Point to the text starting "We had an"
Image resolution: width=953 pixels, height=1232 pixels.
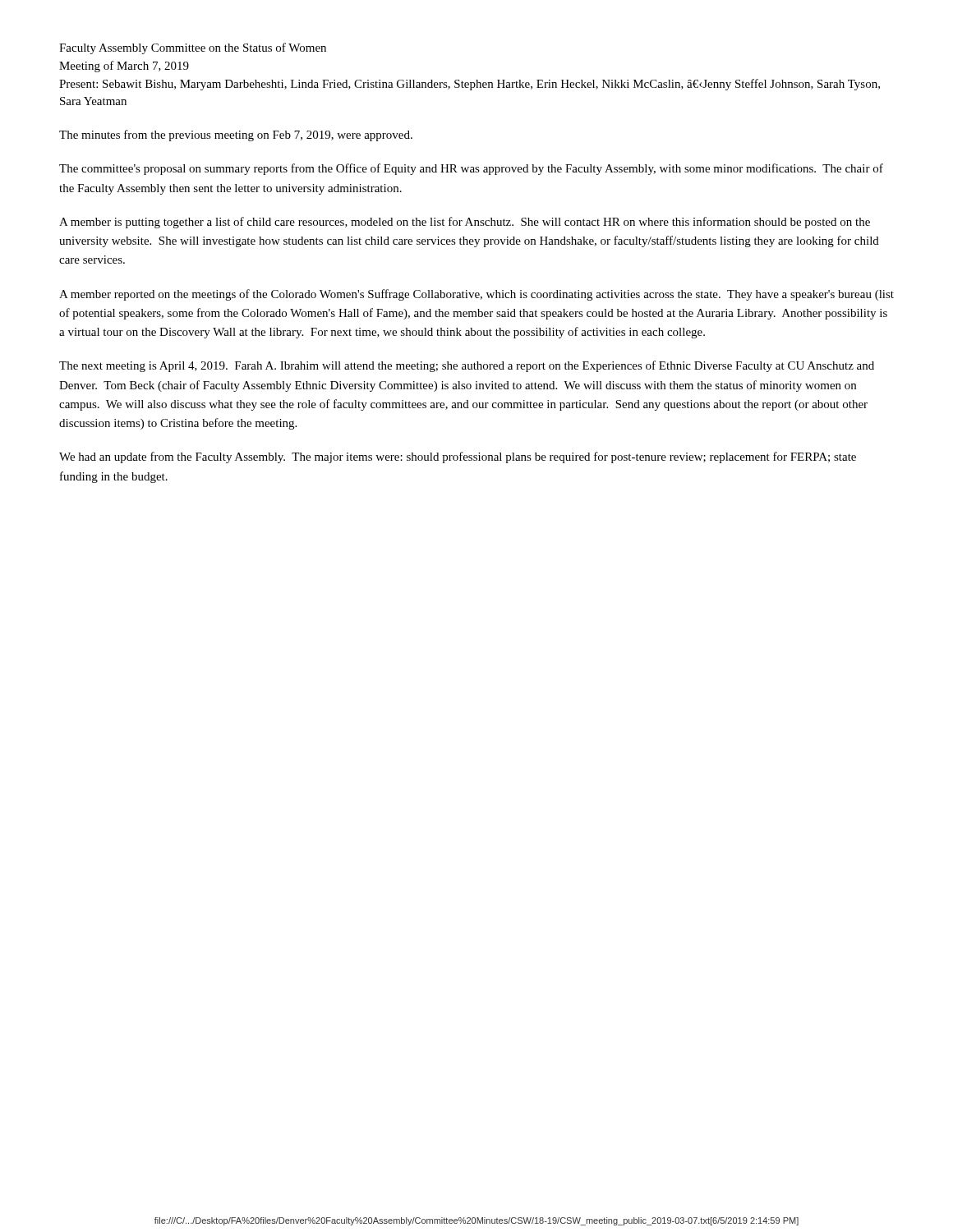458,466
